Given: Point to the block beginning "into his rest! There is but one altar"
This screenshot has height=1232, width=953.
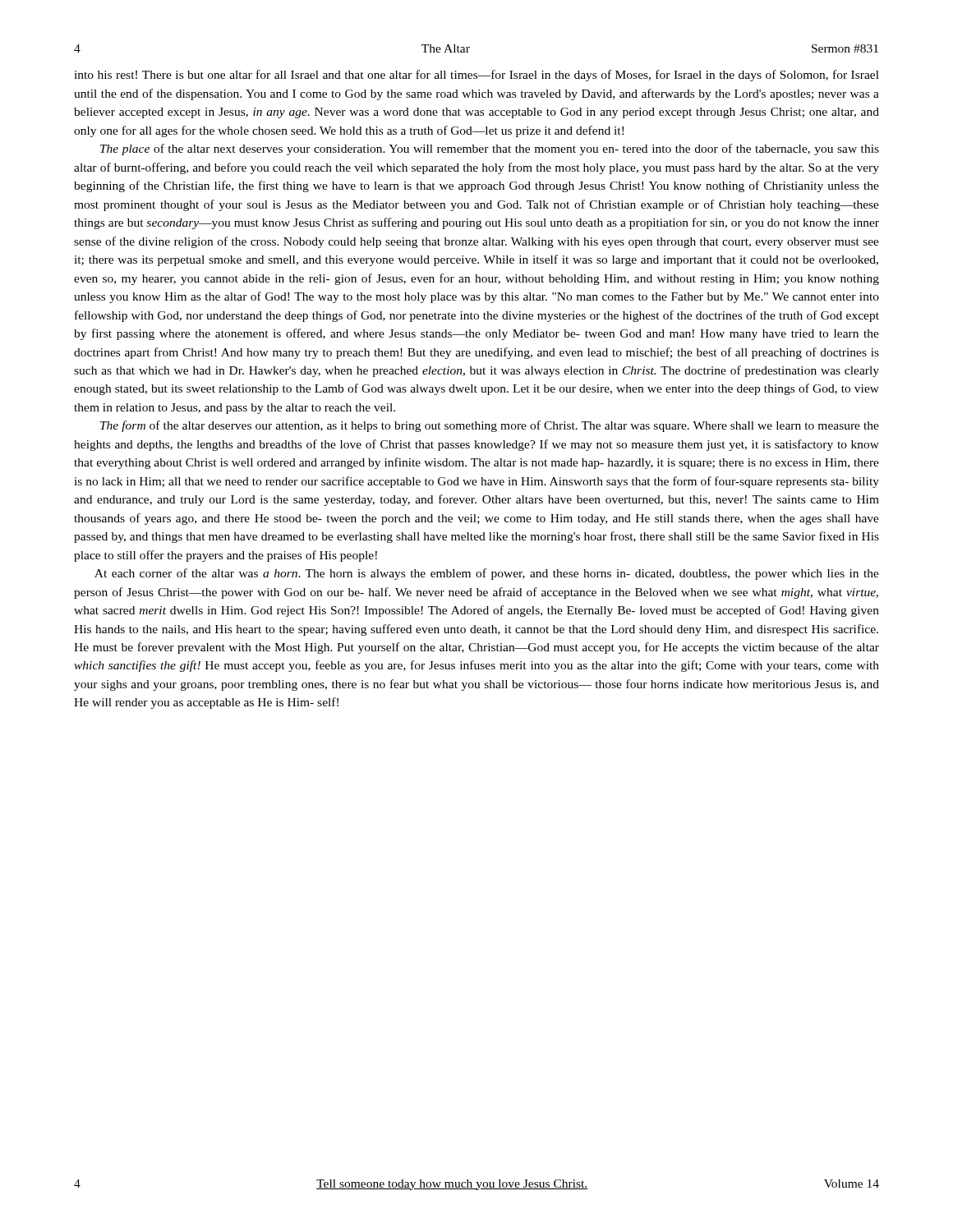Looking at the screenshot, I should click(476, 389).
